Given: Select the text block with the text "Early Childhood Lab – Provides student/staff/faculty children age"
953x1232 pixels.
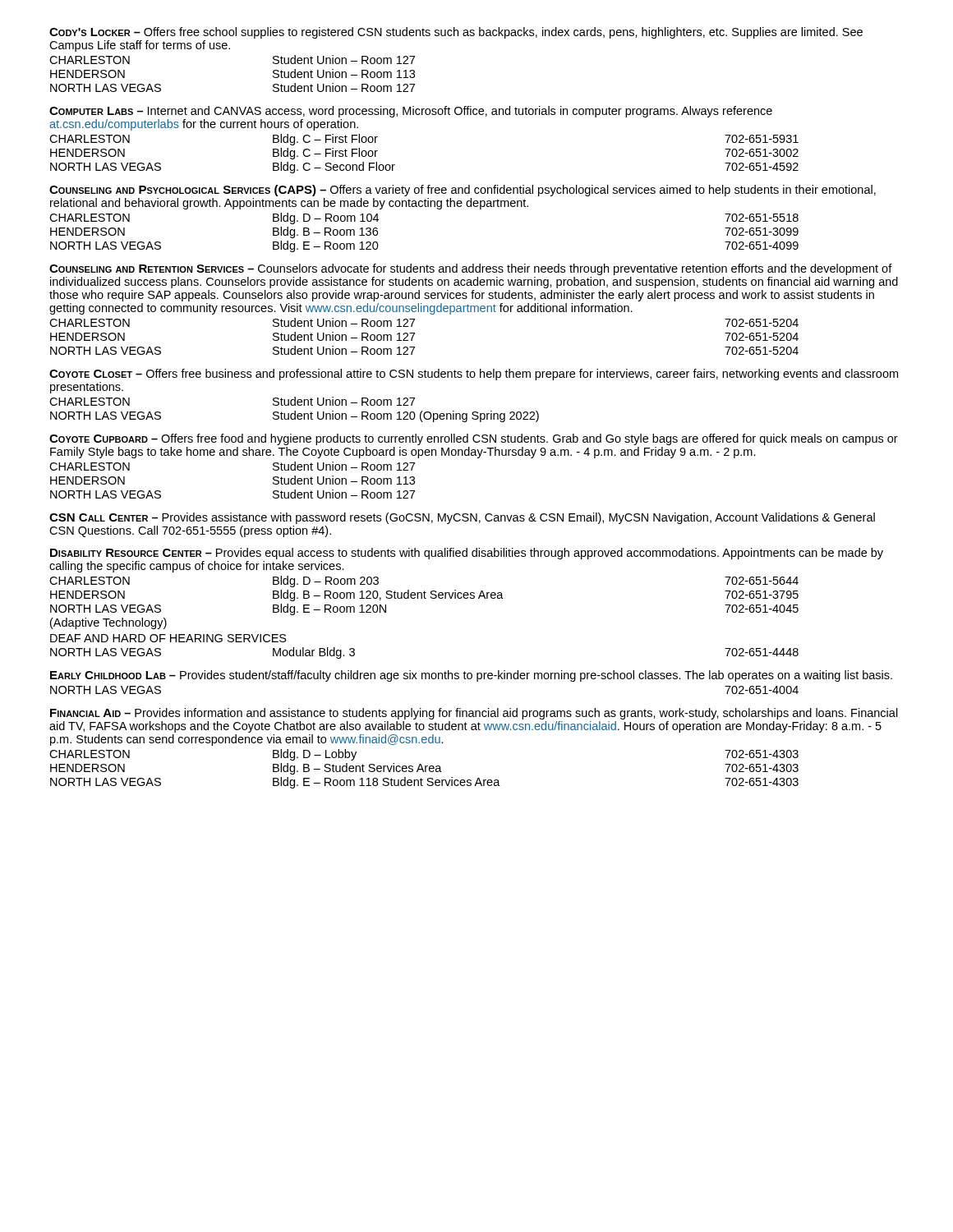Looking at the screenshot, I should coord(476,683).
